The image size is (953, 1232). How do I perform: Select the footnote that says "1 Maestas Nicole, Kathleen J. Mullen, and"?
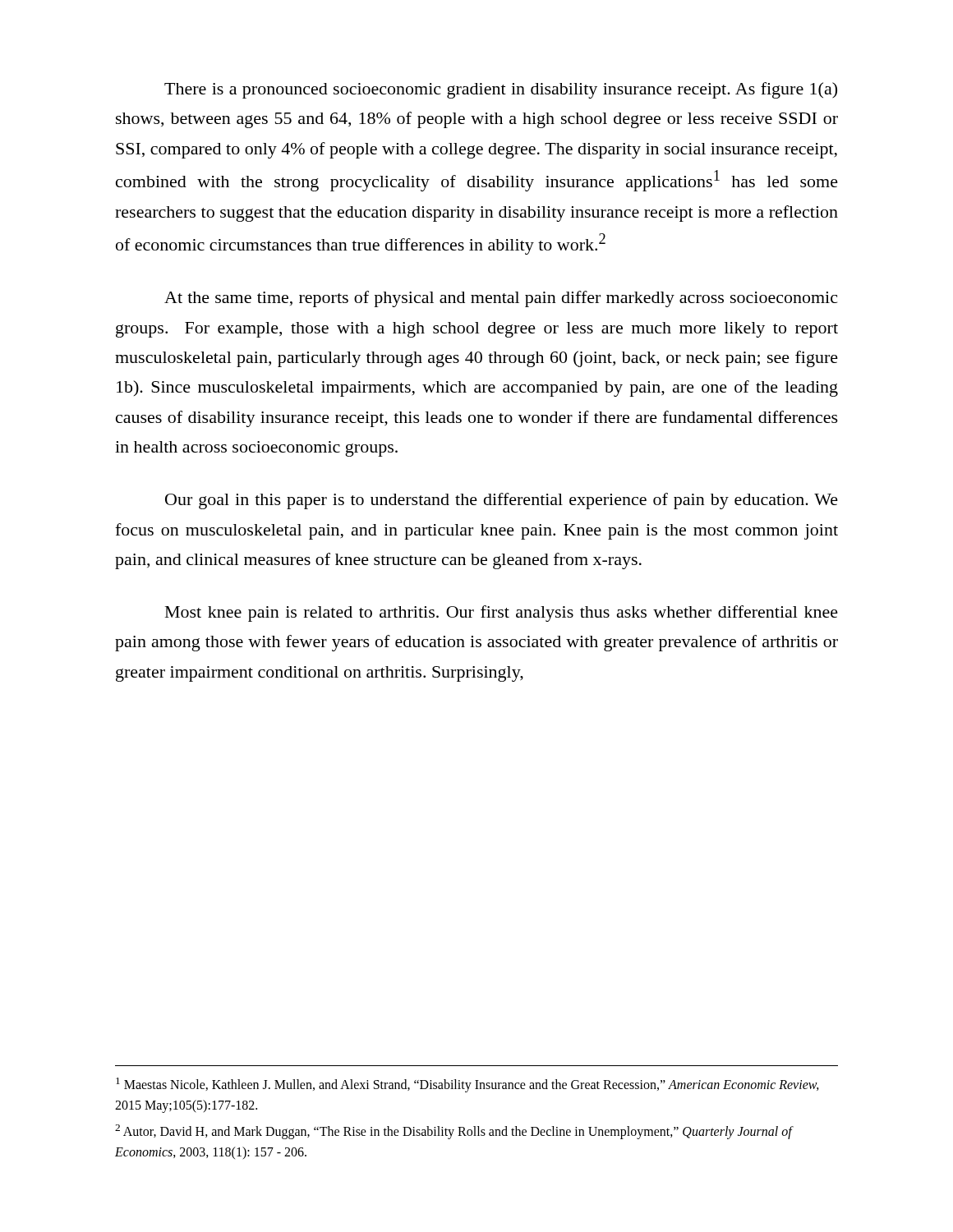[467, 1093]
